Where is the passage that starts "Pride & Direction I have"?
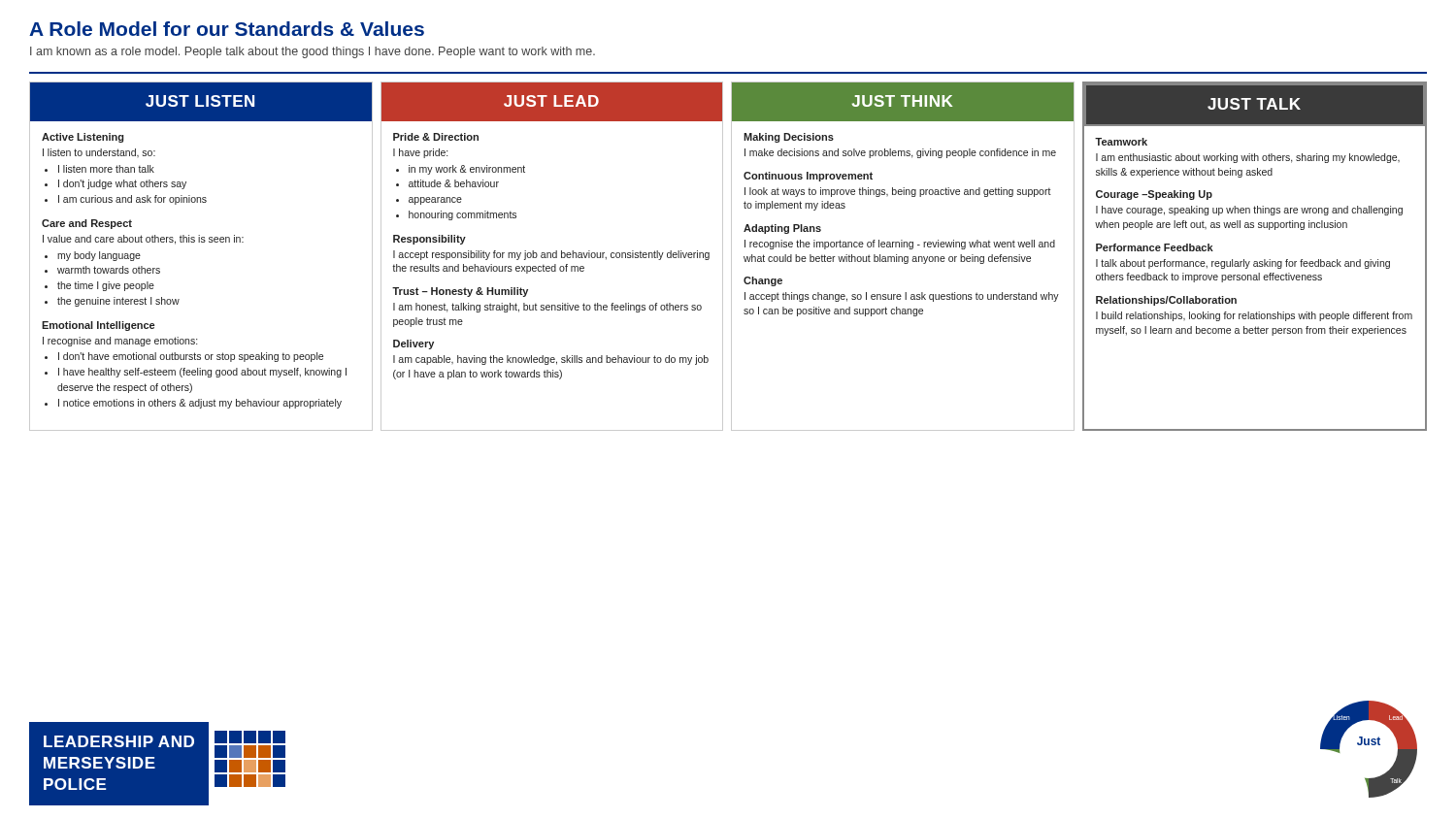 click(x=552, y=256)
